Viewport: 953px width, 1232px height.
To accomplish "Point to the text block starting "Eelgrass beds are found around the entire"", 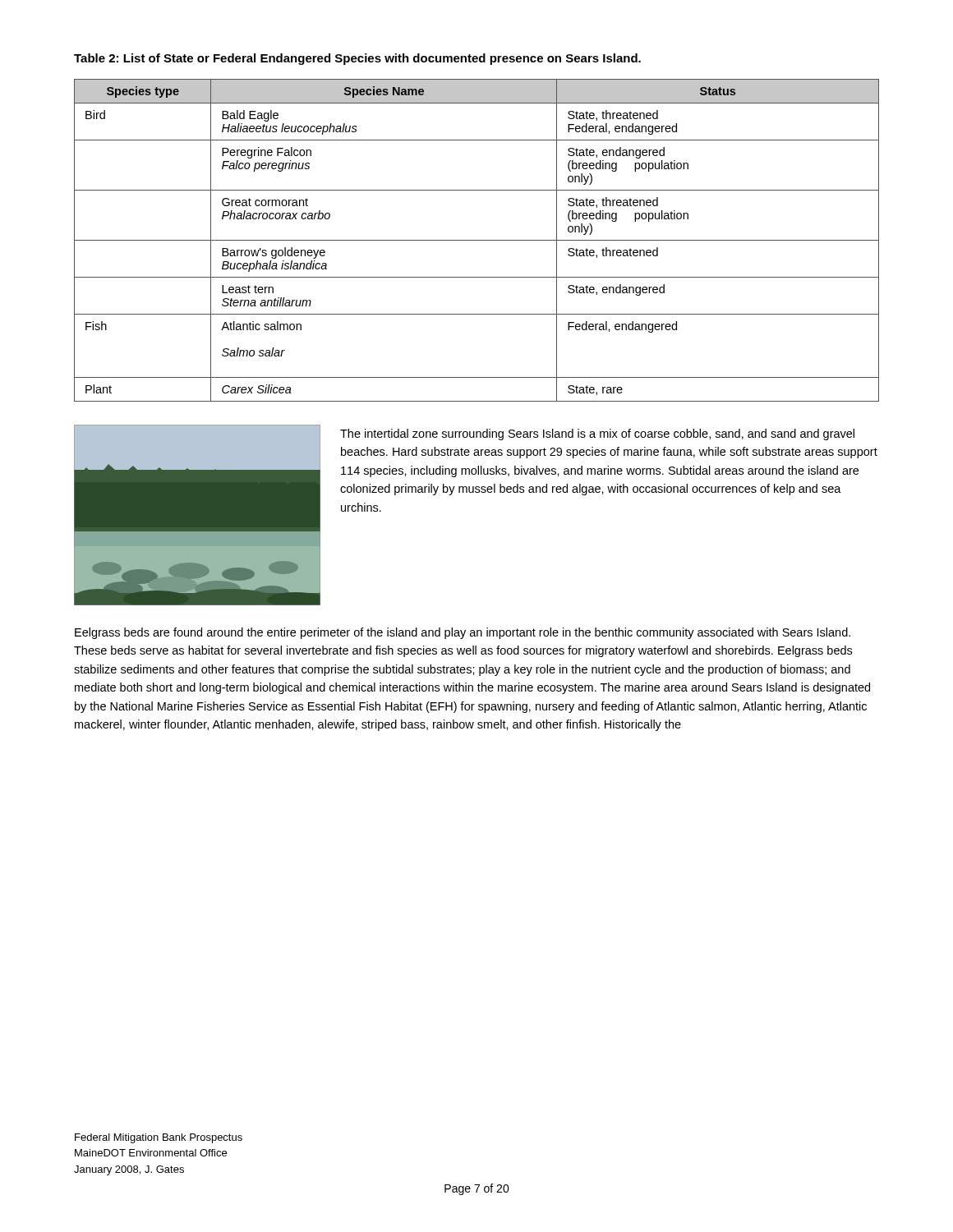I will (472, 678).
